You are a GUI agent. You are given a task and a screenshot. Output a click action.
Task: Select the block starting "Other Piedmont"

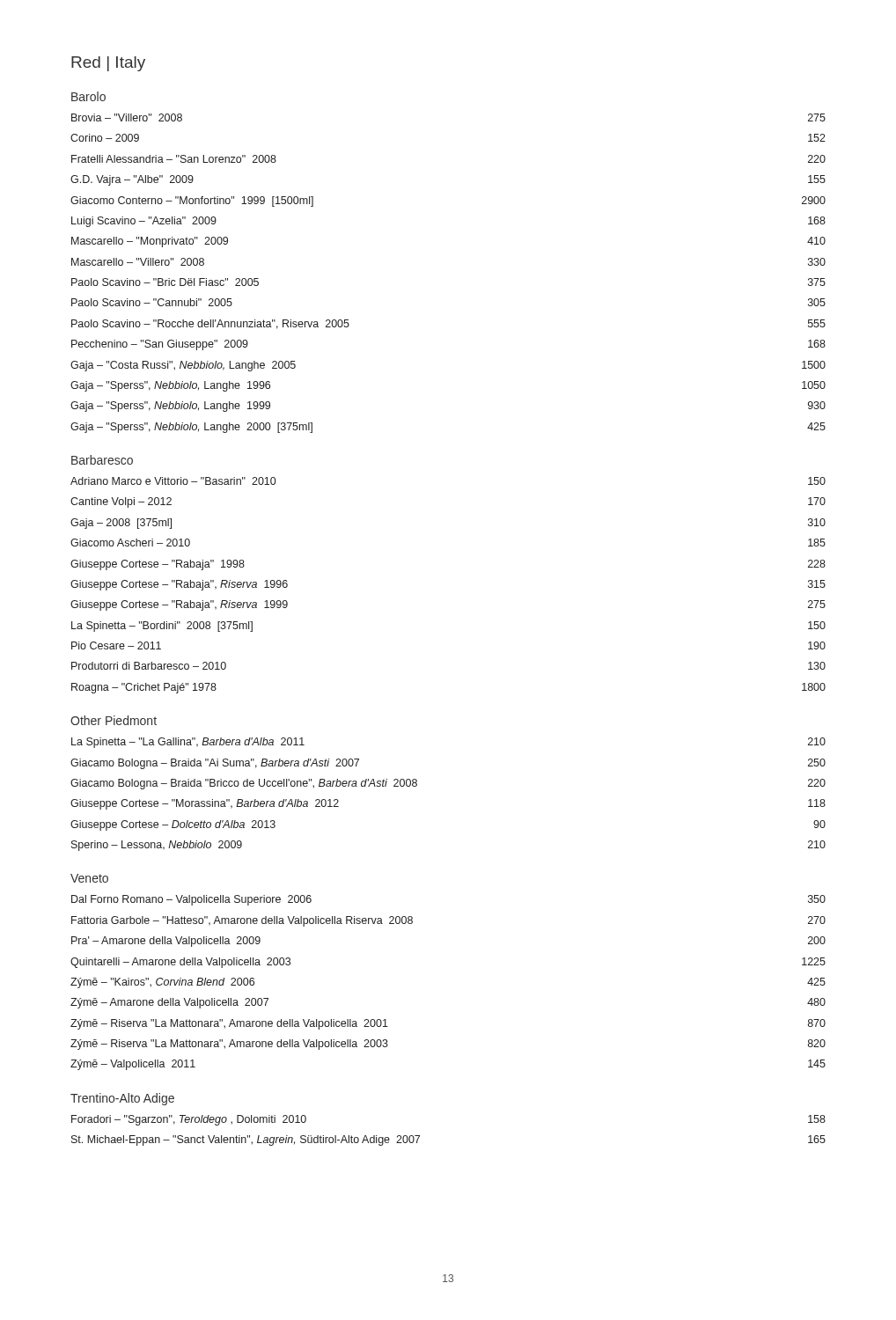coord(114,721)
